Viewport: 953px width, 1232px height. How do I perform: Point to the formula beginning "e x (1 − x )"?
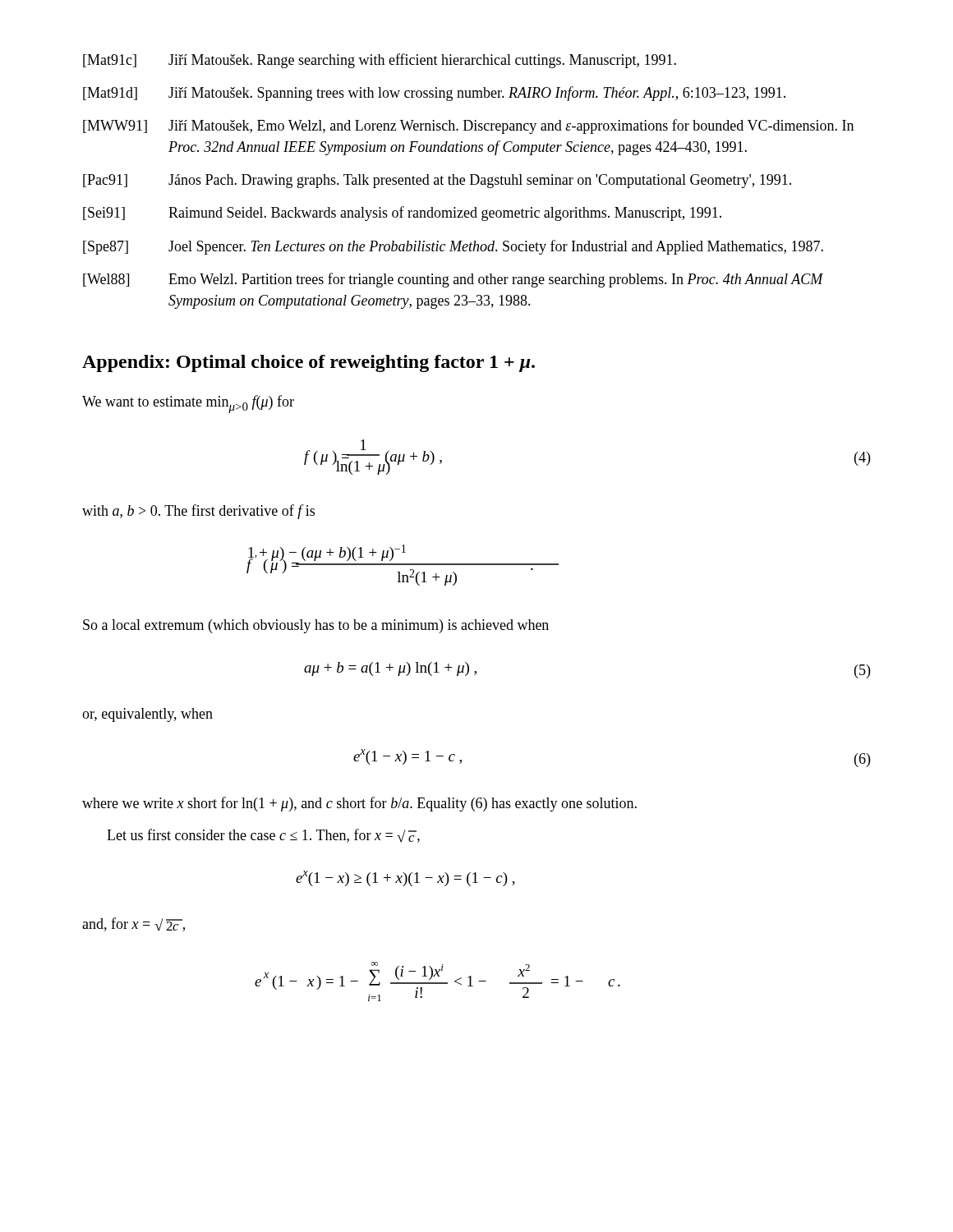coord(476,984)
